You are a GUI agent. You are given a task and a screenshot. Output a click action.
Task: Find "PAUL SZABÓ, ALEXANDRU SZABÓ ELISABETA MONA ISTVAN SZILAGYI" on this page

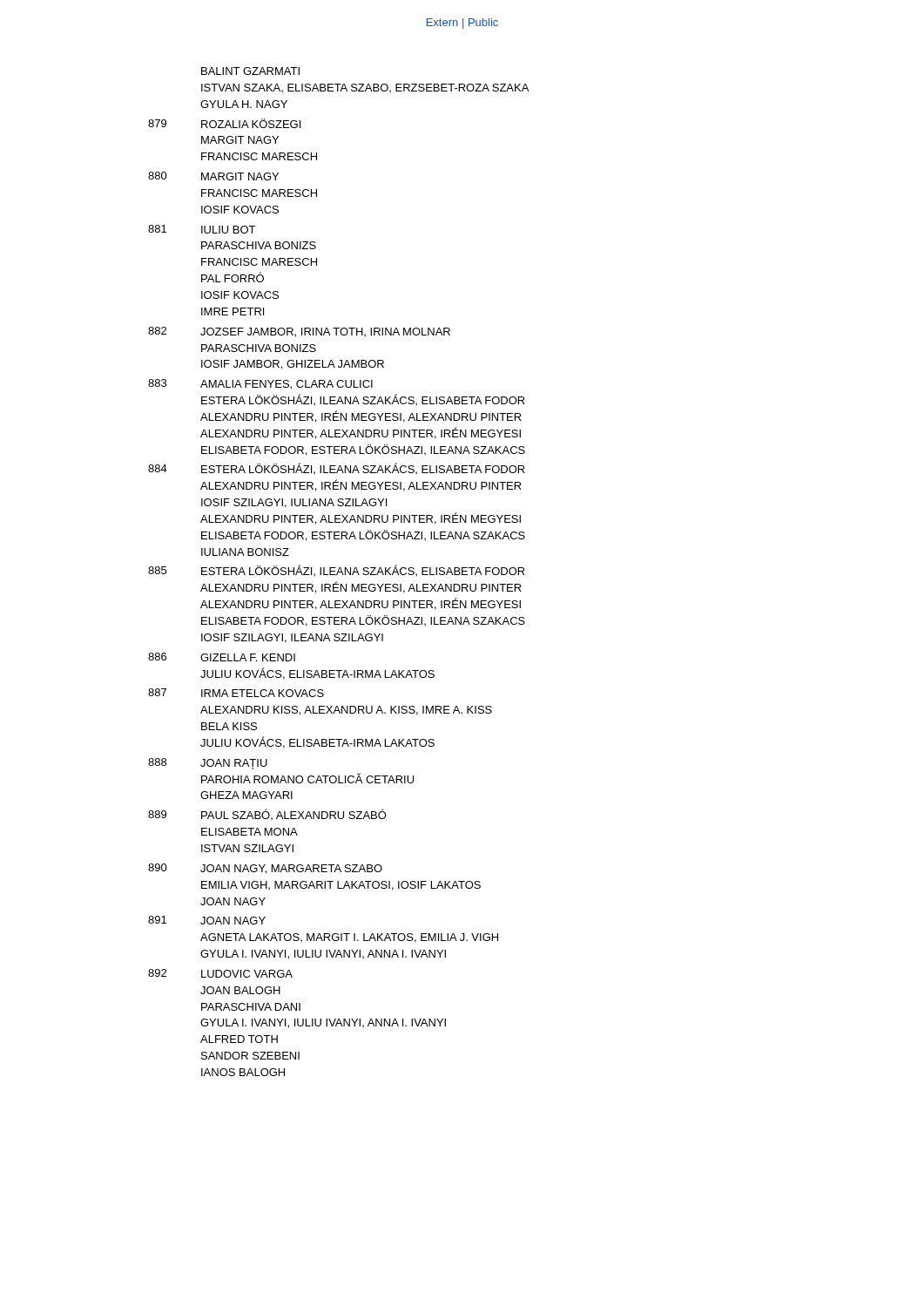pyautogui.click(x=294, y=814)
